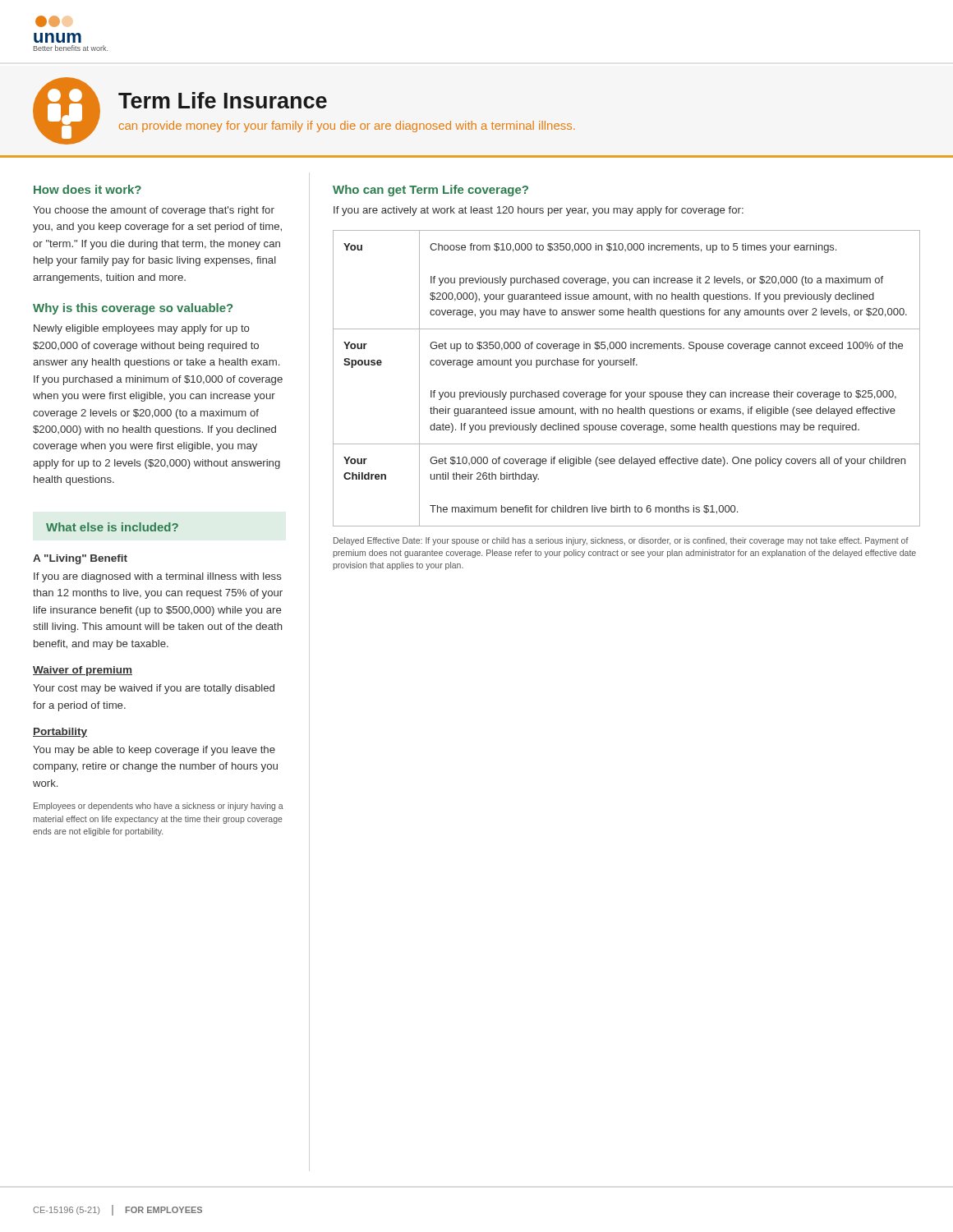Navigate to the text block starting "Why is this coverage so valuable?"
This screenshot has width=953, height=1232.
[133, 308]
